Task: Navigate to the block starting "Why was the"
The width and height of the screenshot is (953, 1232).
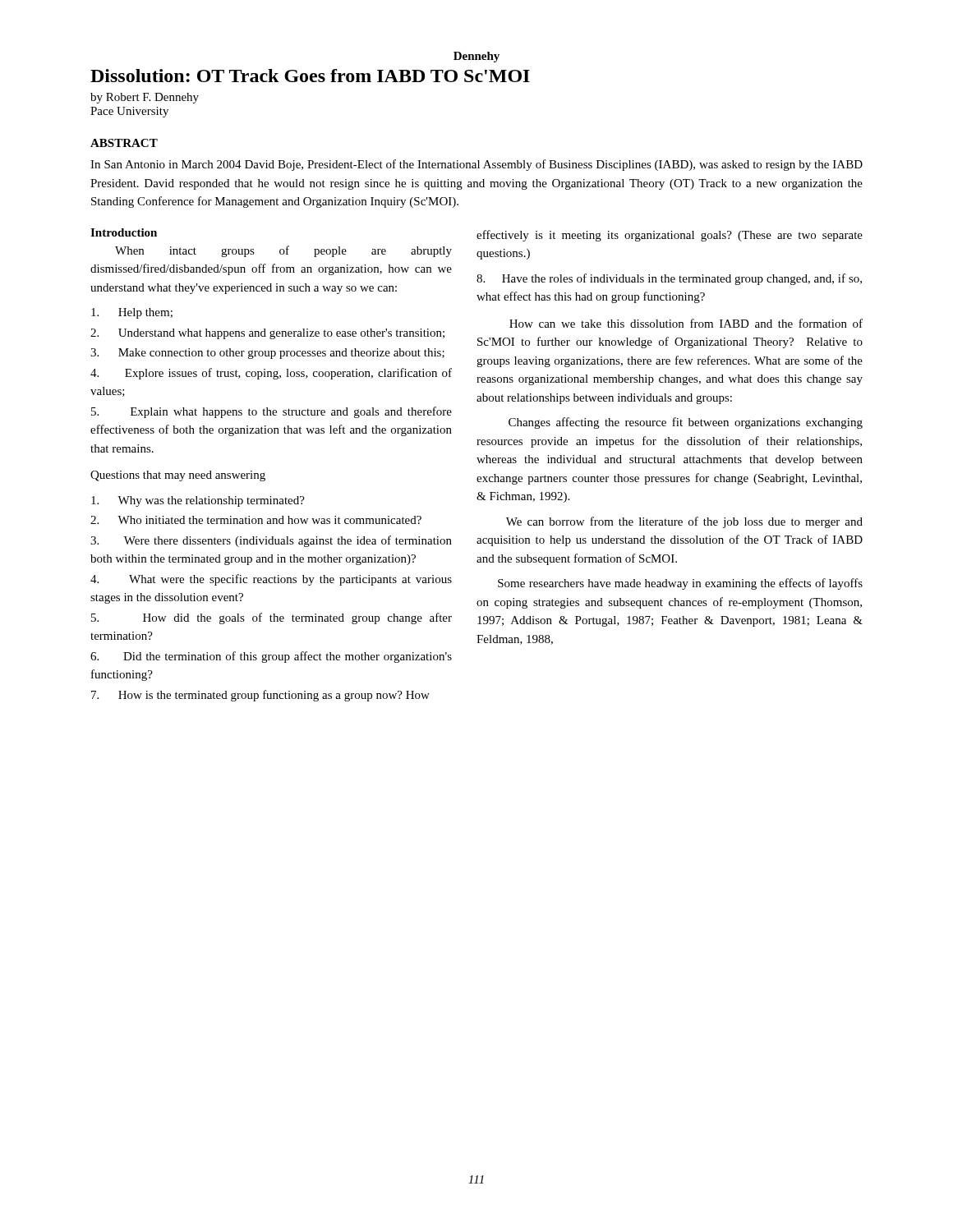Action: click(198, 500)
